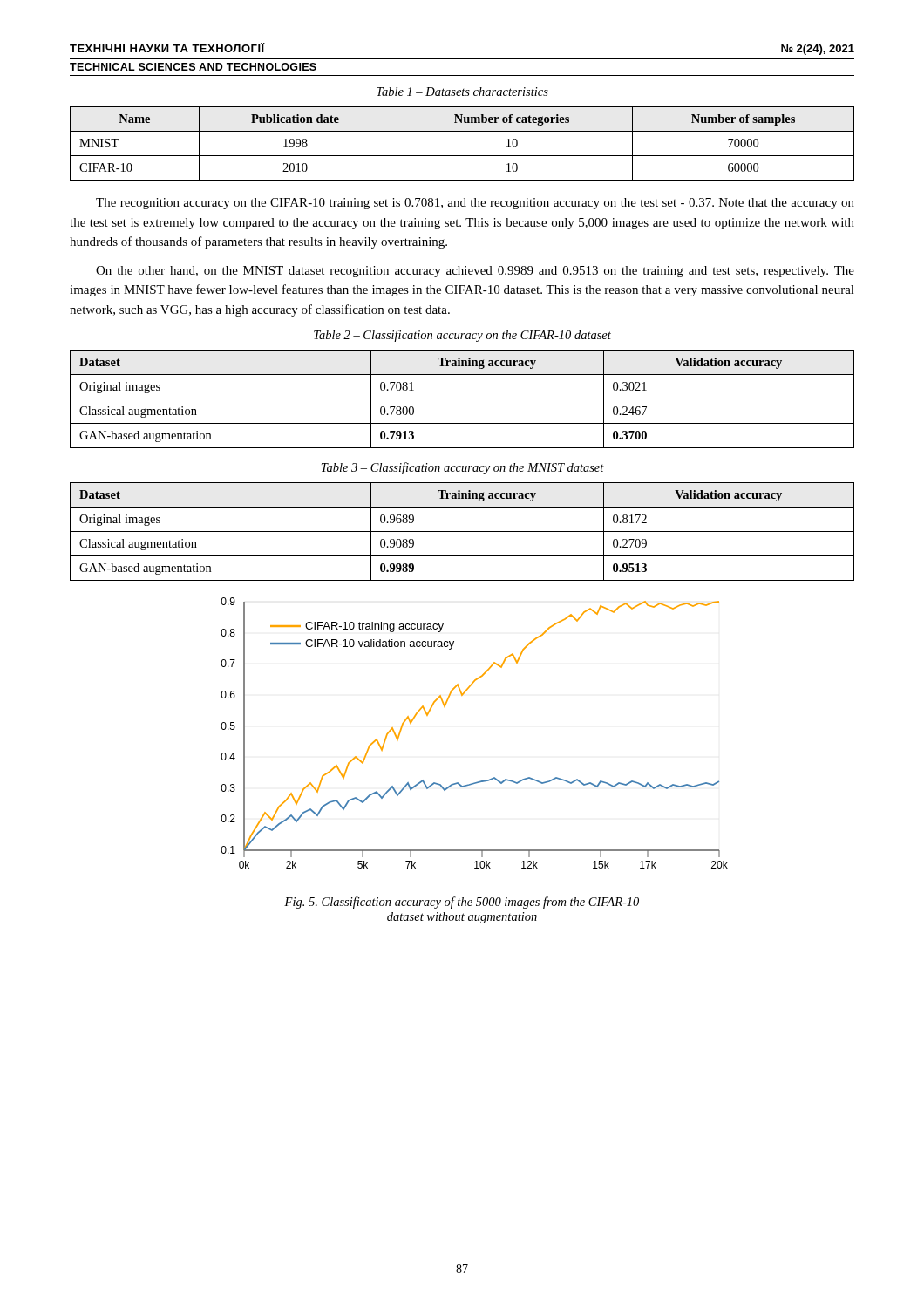Select the passage starting "On the other"
Screen dimensions: 1308x924
click(x=462, y=290)
